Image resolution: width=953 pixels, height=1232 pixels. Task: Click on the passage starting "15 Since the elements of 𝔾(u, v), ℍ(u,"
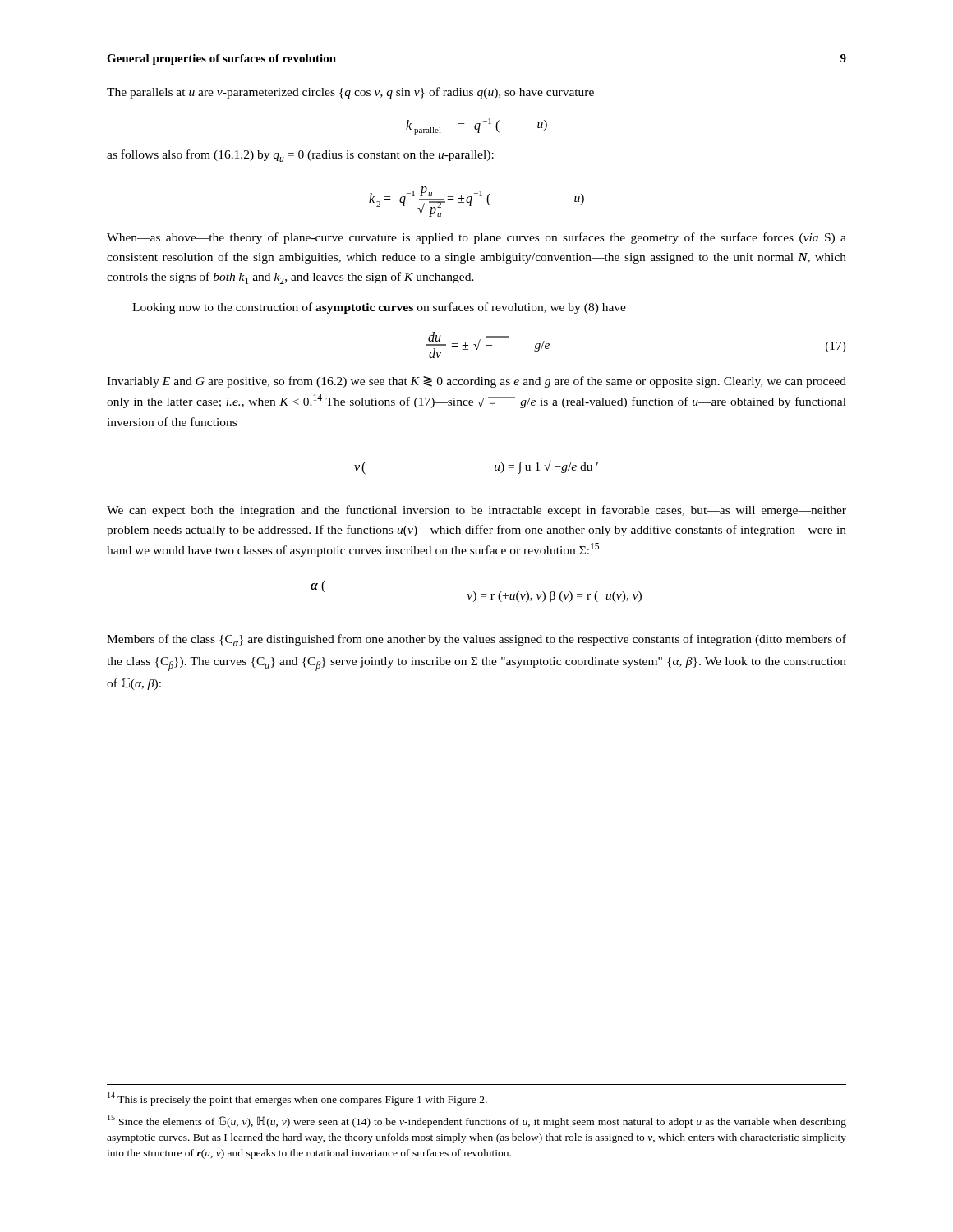[476, 1136]
